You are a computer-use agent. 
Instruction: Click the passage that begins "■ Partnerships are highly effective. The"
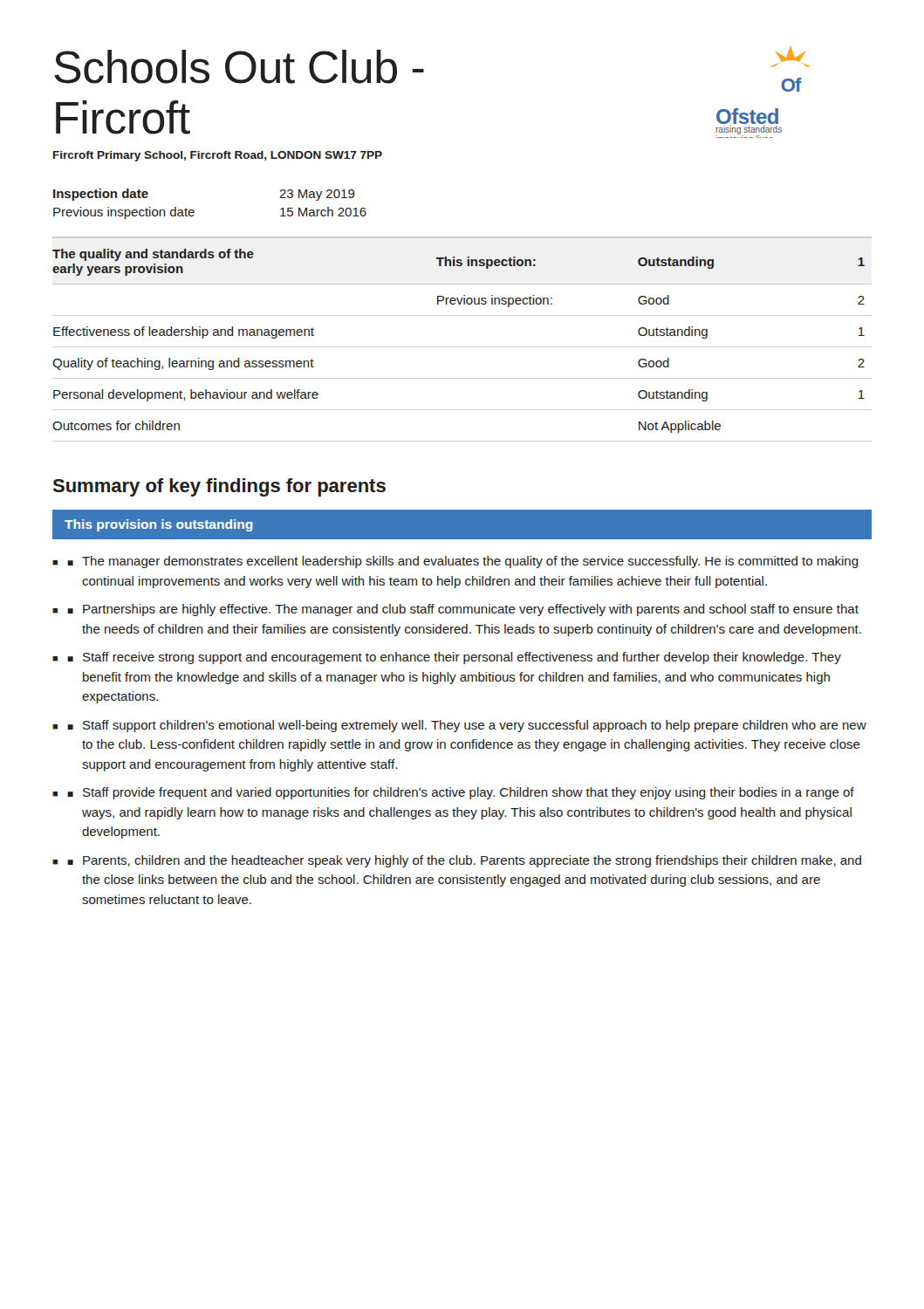469,620
